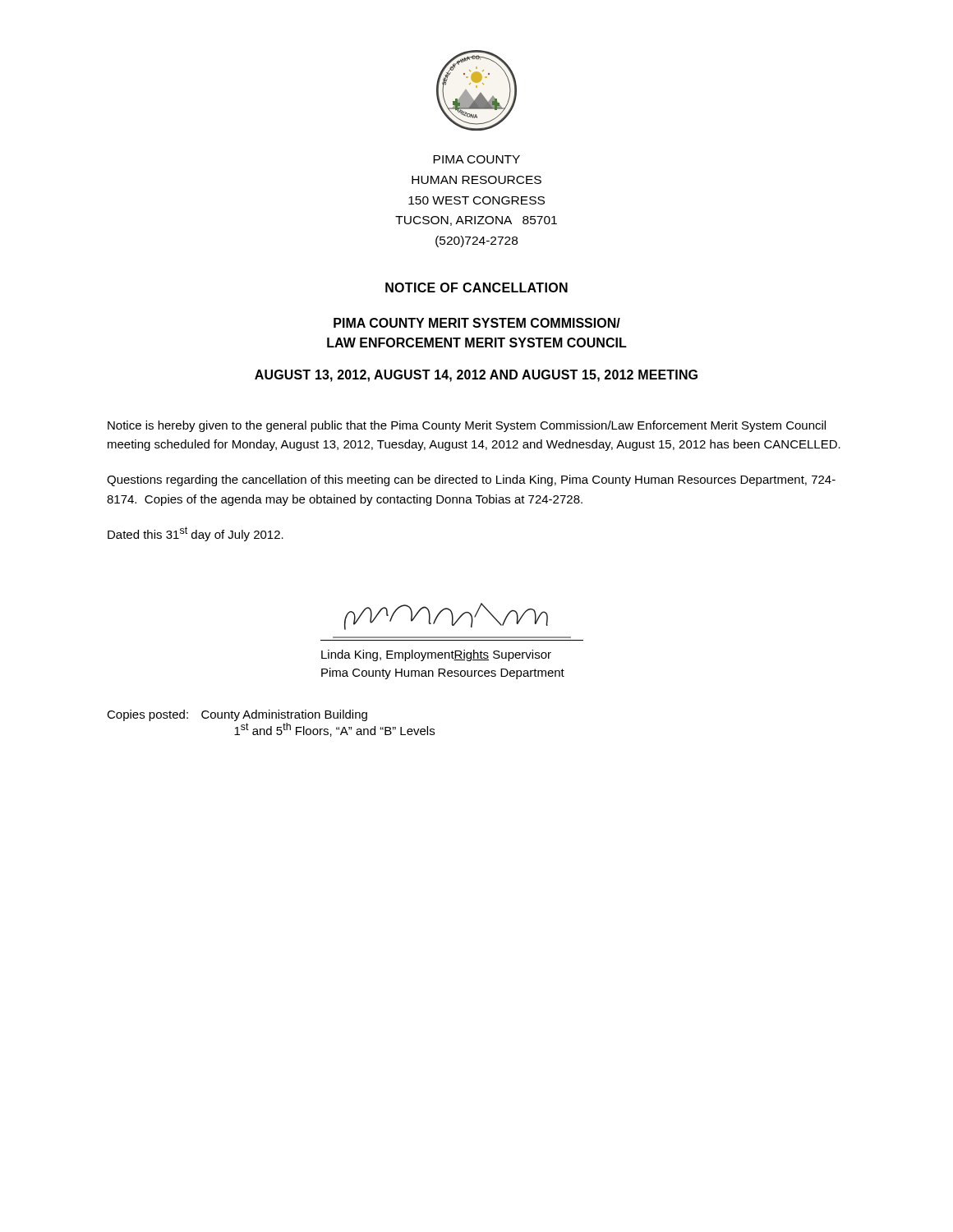This screenshot has width=953, height=1232.
Task: Click on the section header with the text "AUGUST 13, 2012, AUGUST 14, 2012 AND AUGUST"
Action: pos(476,375)
